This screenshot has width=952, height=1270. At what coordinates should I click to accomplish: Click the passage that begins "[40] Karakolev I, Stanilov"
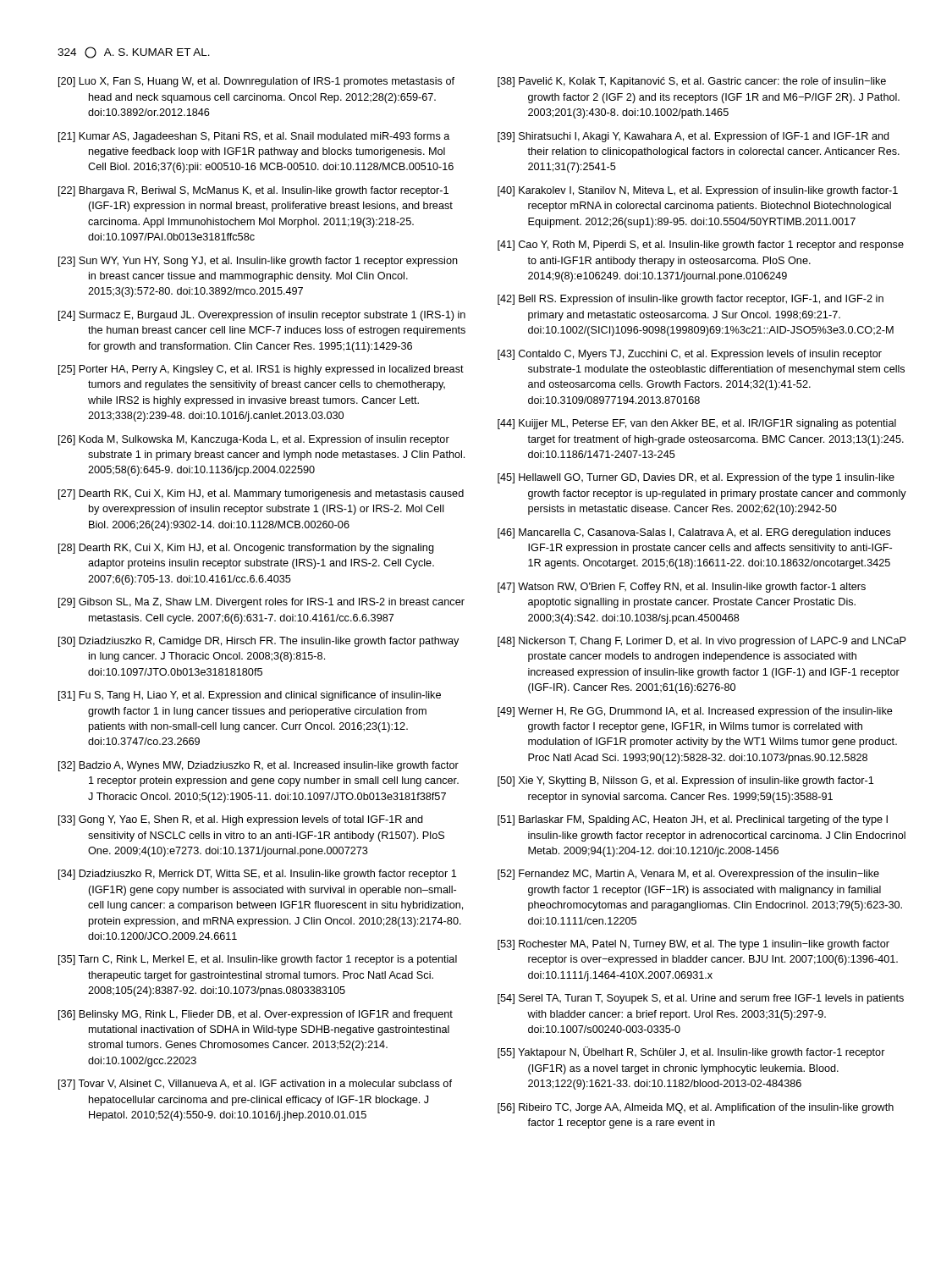click(698, 206)
